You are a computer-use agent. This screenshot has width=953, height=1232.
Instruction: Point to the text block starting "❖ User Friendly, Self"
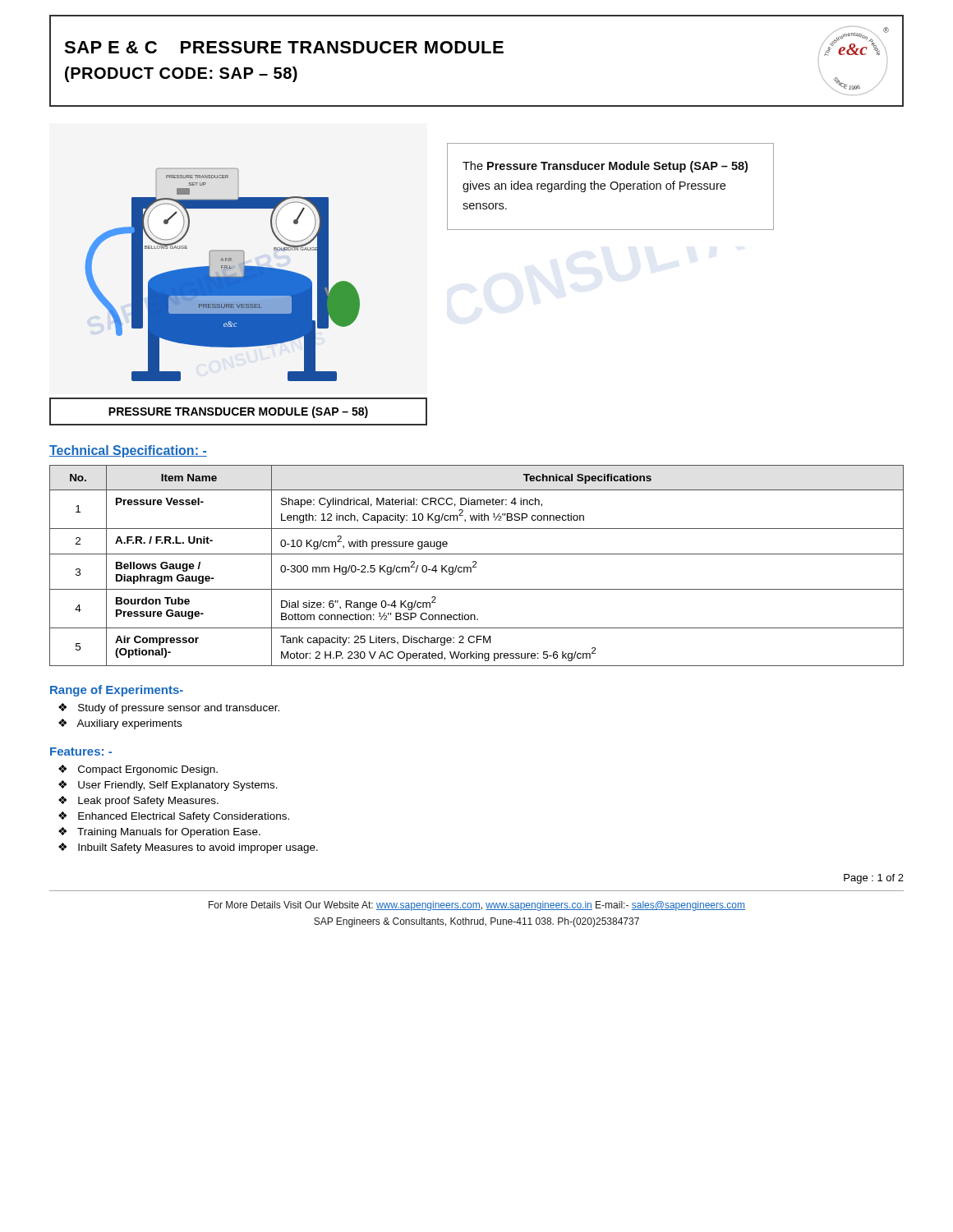168,785
